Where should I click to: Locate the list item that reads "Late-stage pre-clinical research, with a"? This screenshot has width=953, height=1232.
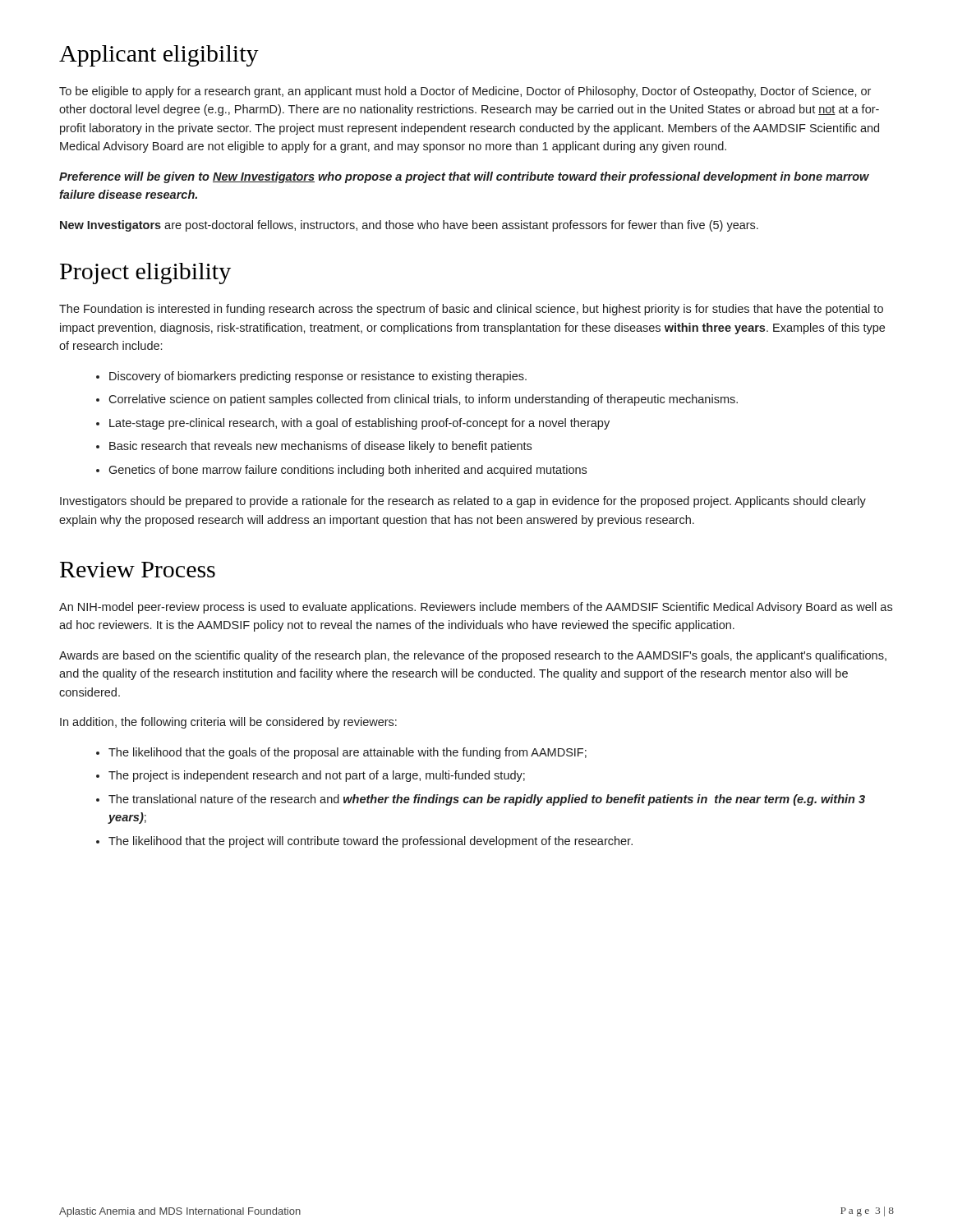point(501,423)
